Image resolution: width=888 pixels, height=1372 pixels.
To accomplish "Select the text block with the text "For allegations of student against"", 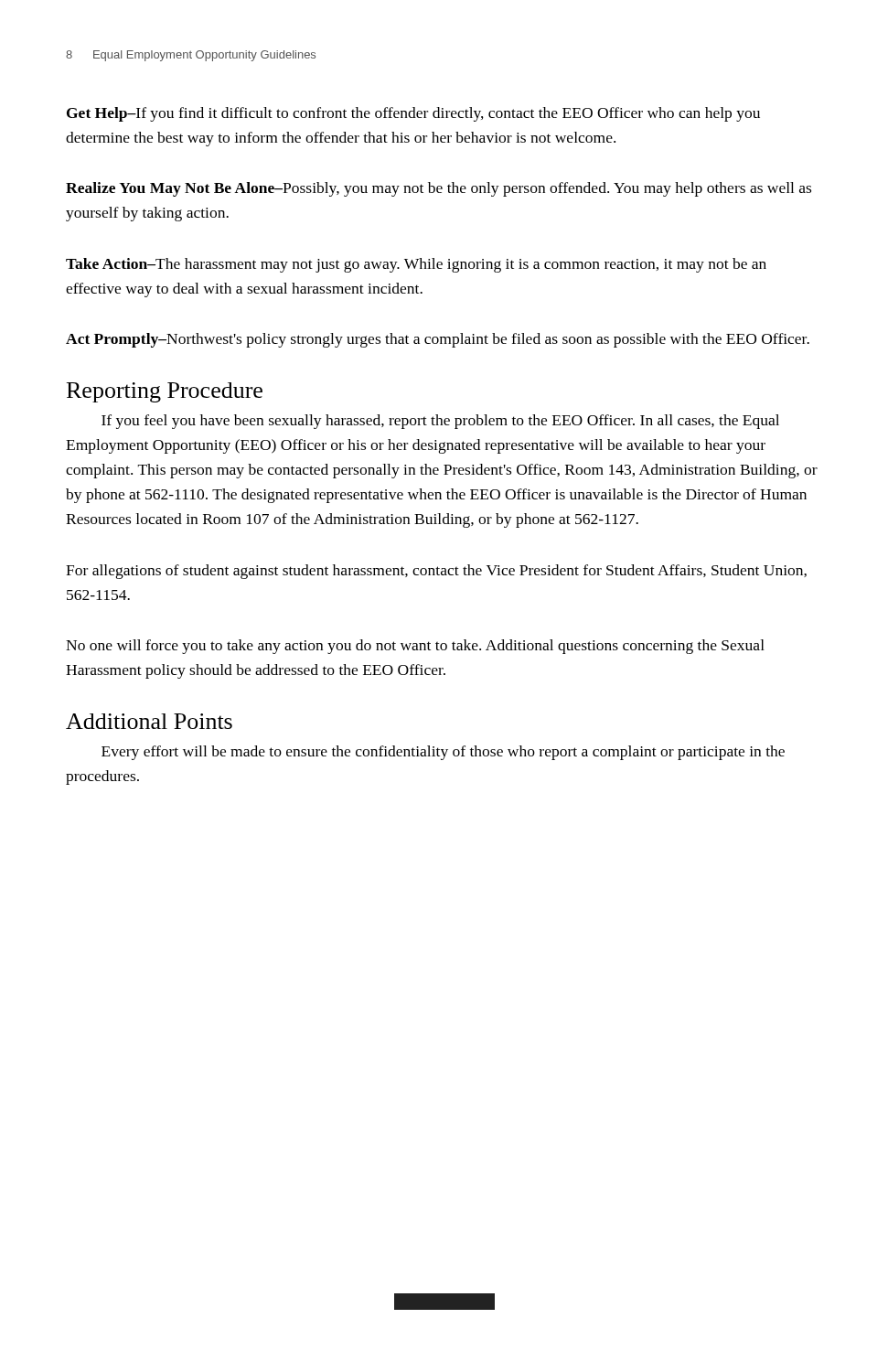I will tap(444, 582).
